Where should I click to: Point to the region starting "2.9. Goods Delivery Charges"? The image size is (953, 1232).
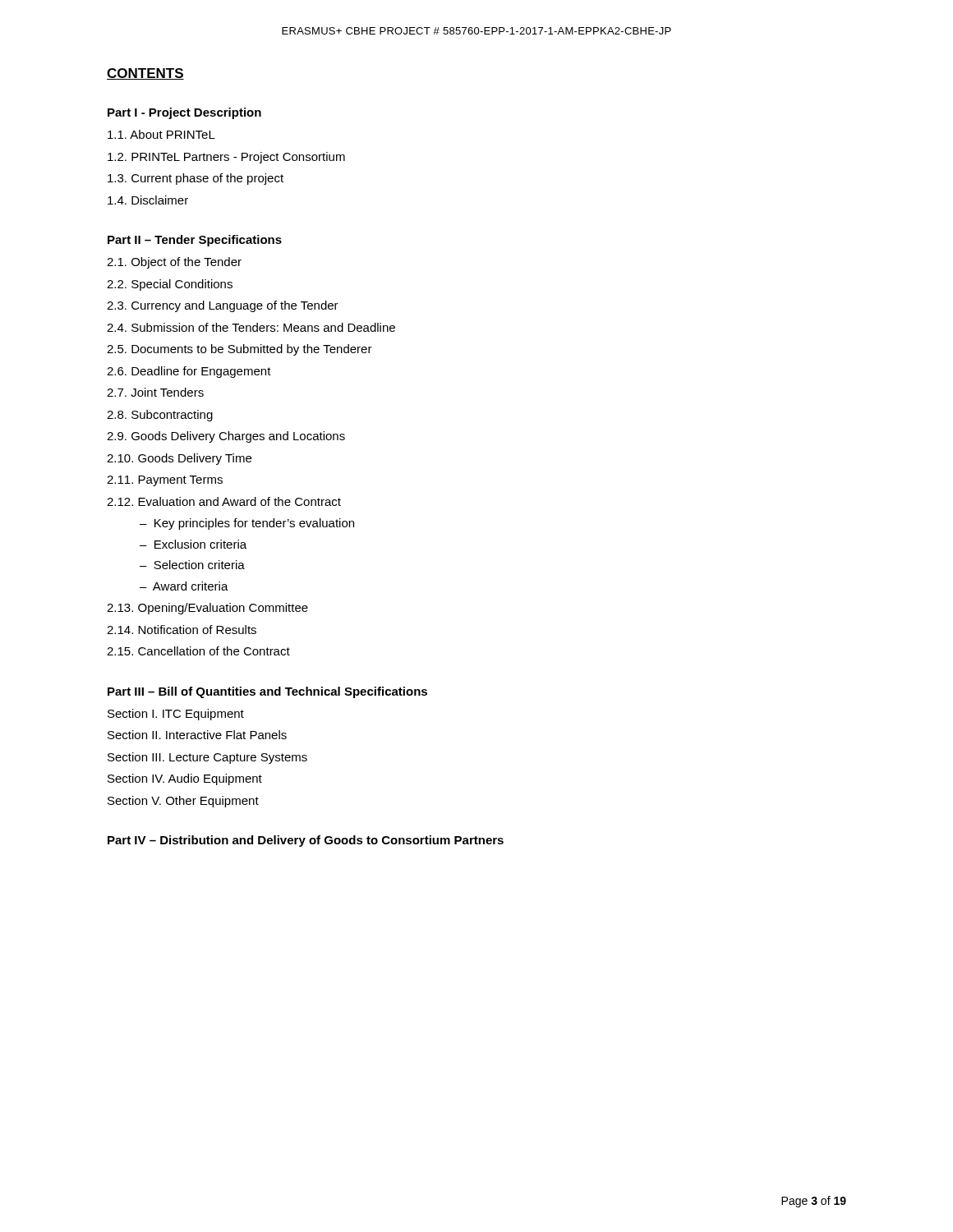tap(226, 436)
